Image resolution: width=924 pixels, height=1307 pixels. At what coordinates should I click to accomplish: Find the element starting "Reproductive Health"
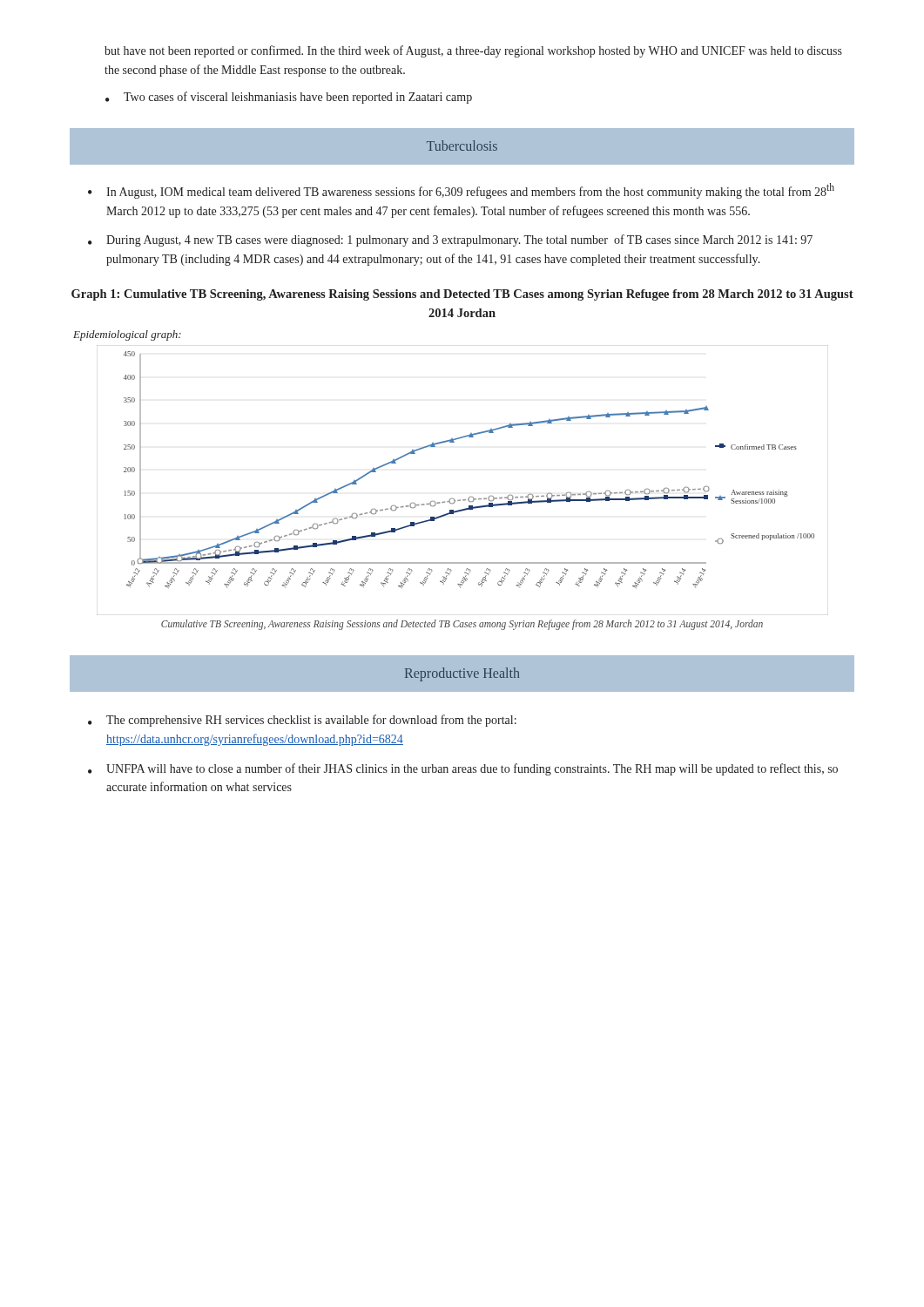pos(462,673)
